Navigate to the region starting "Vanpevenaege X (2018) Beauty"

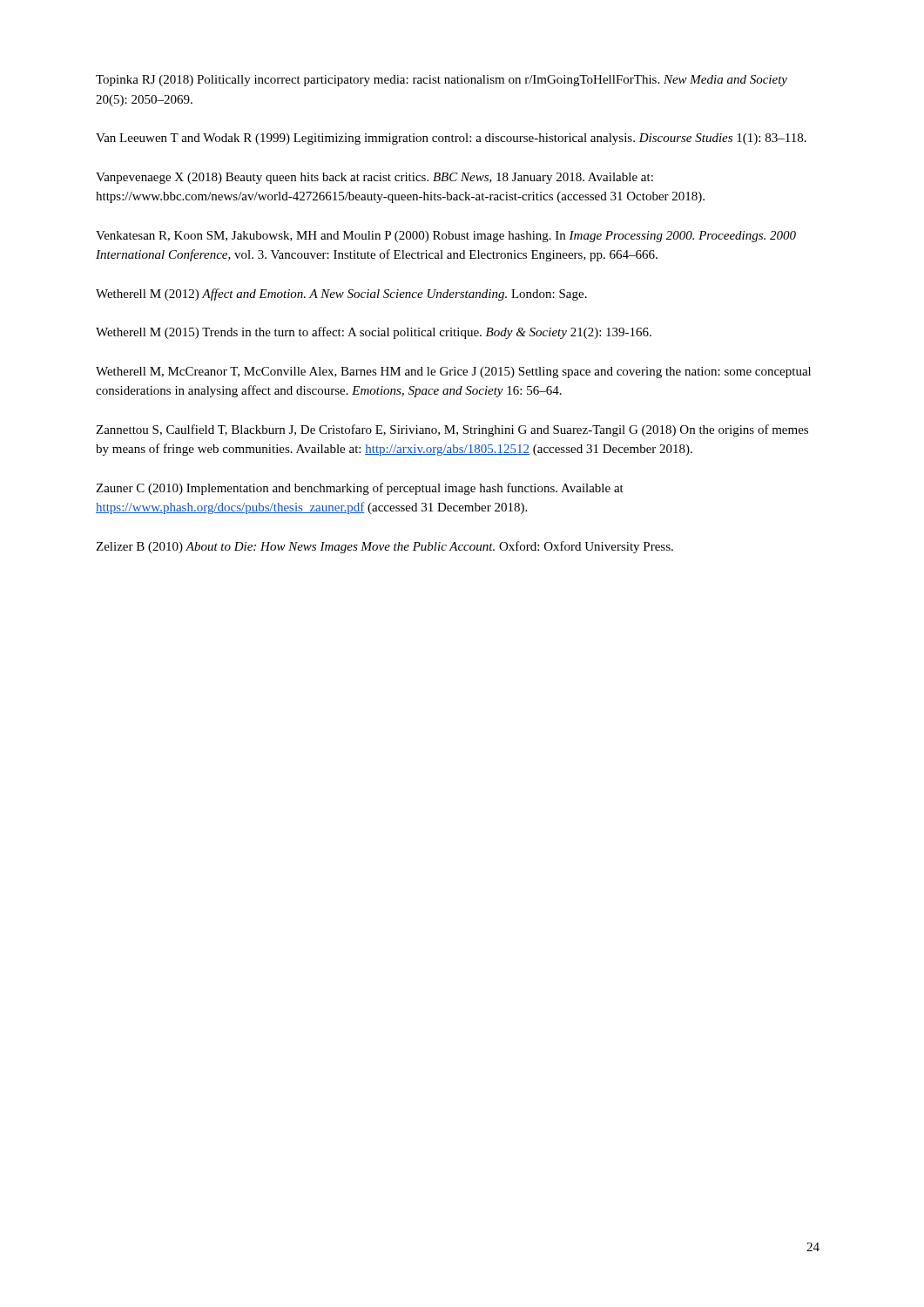pos(401,186)
